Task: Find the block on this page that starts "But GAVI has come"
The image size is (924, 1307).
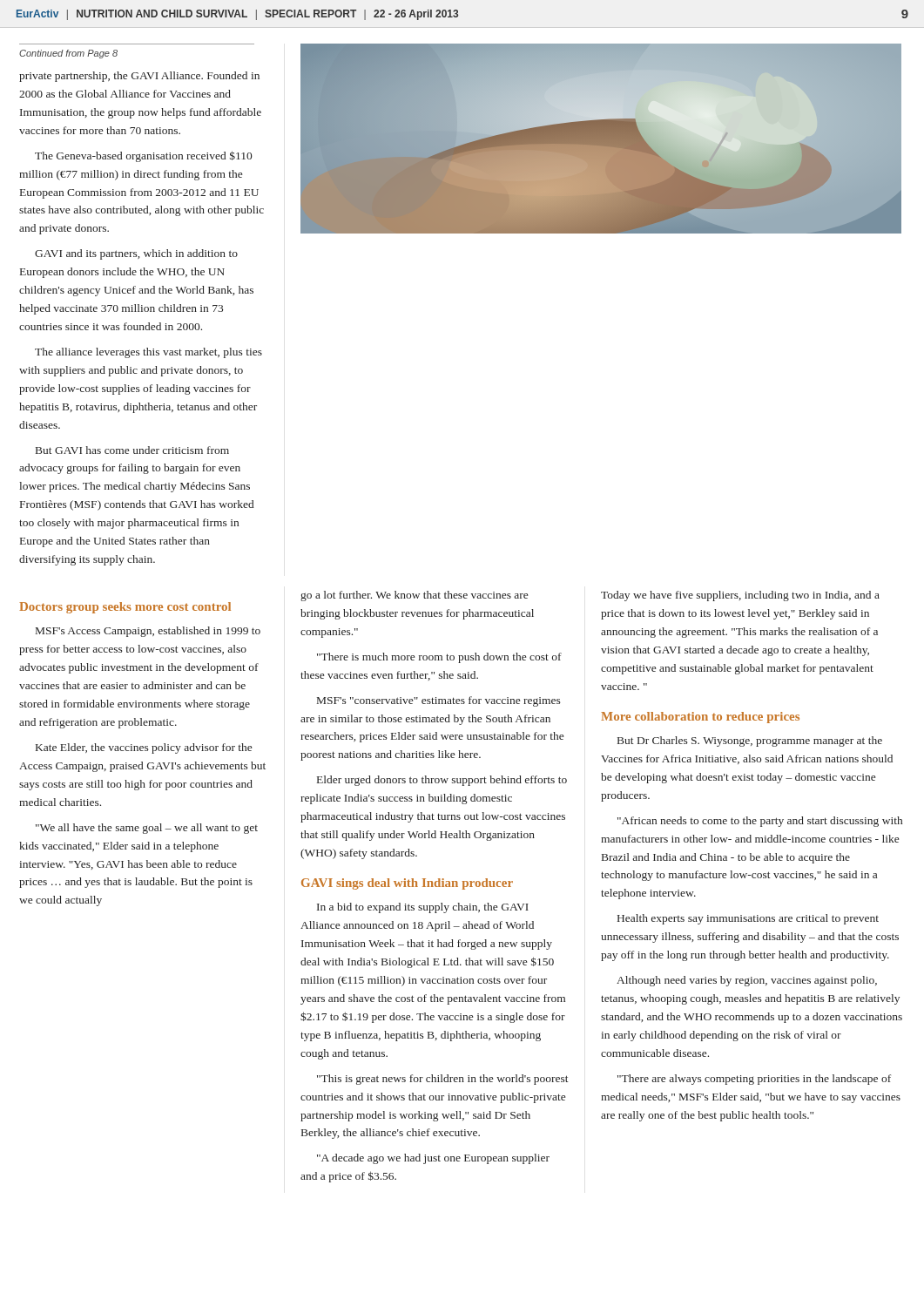Action: tap(137, 504)
